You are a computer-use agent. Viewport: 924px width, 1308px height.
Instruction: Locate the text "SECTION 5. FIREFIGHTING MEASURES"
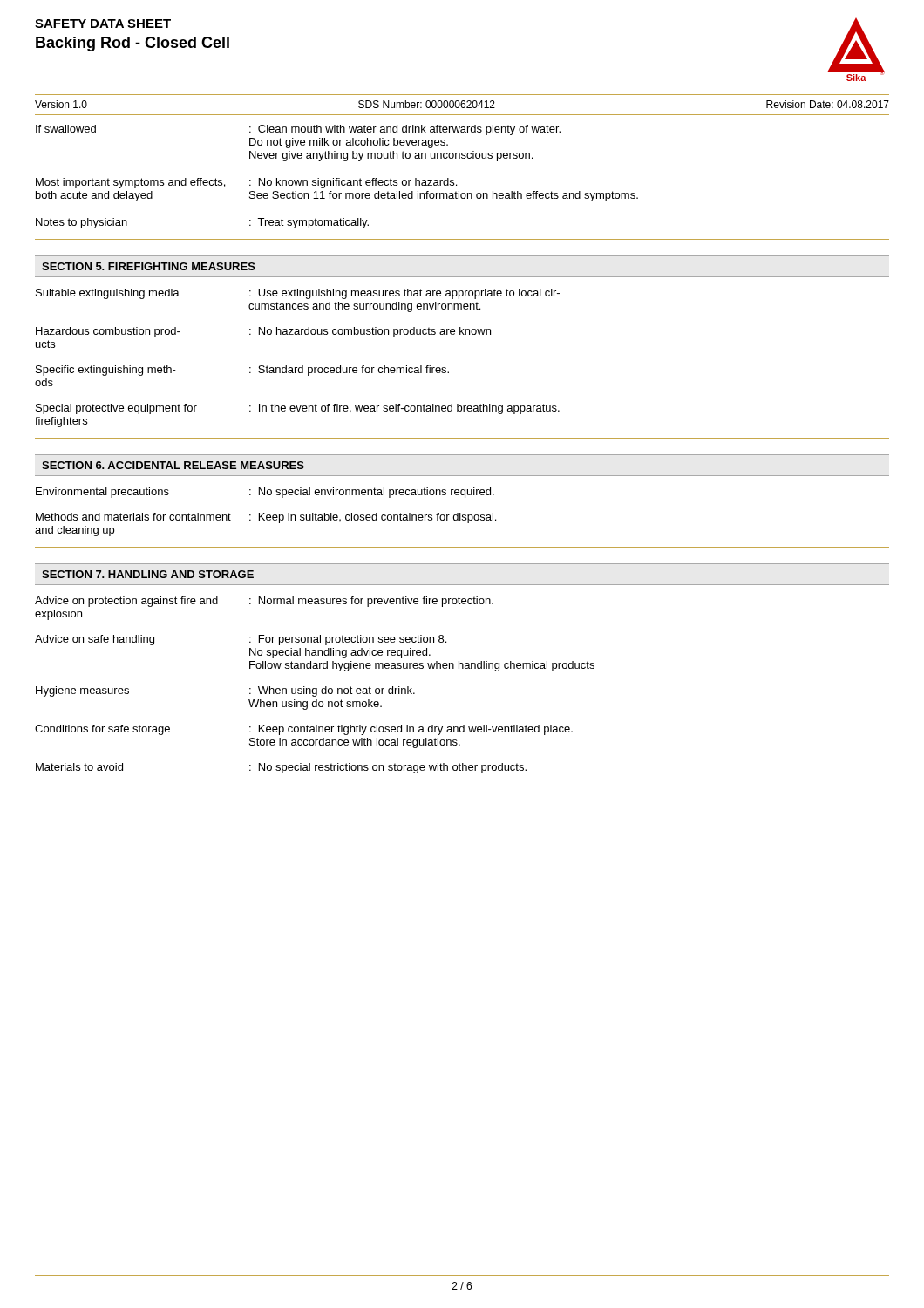coord(149,266)
